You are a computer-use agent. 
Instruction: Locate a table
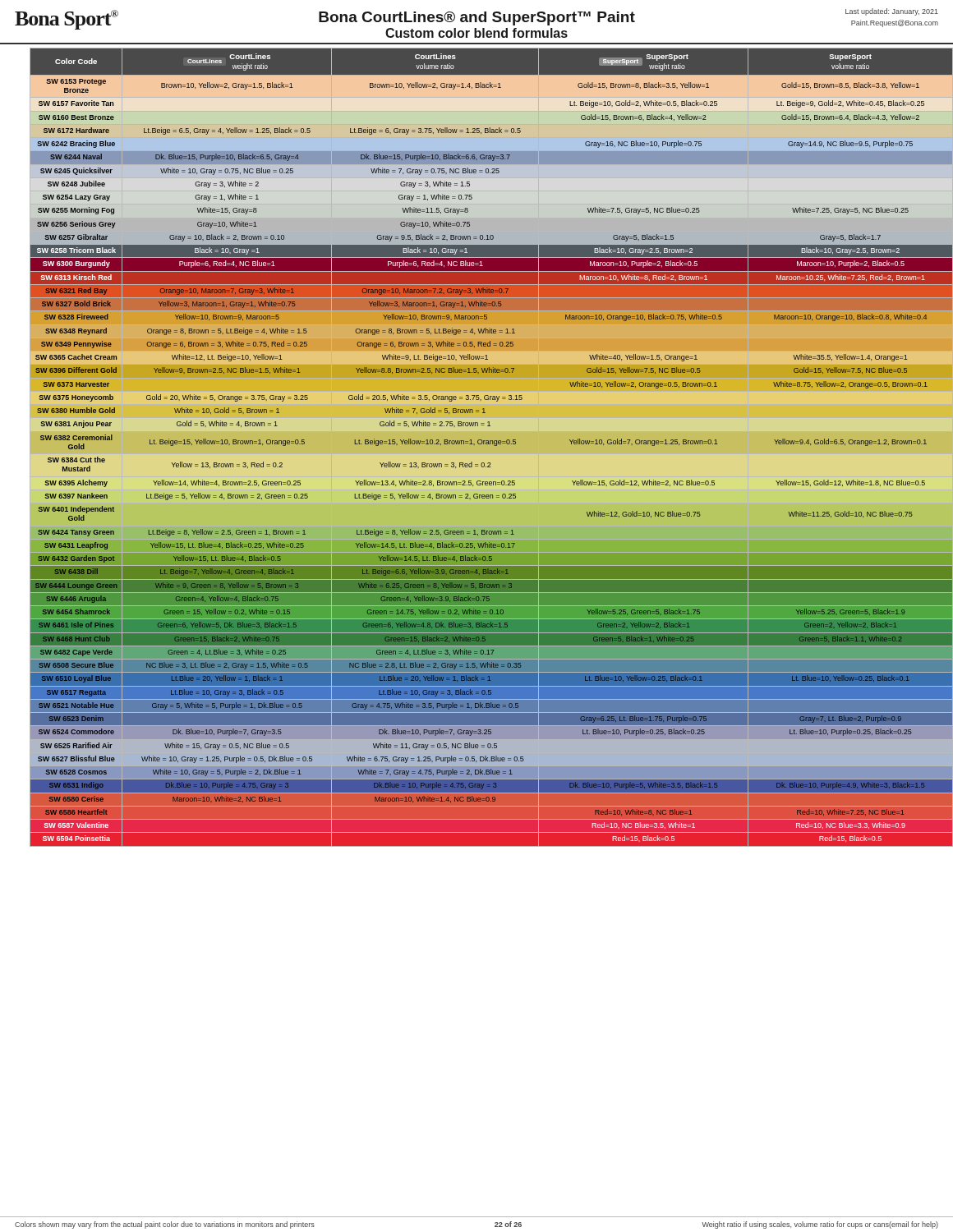click(476, 445)
